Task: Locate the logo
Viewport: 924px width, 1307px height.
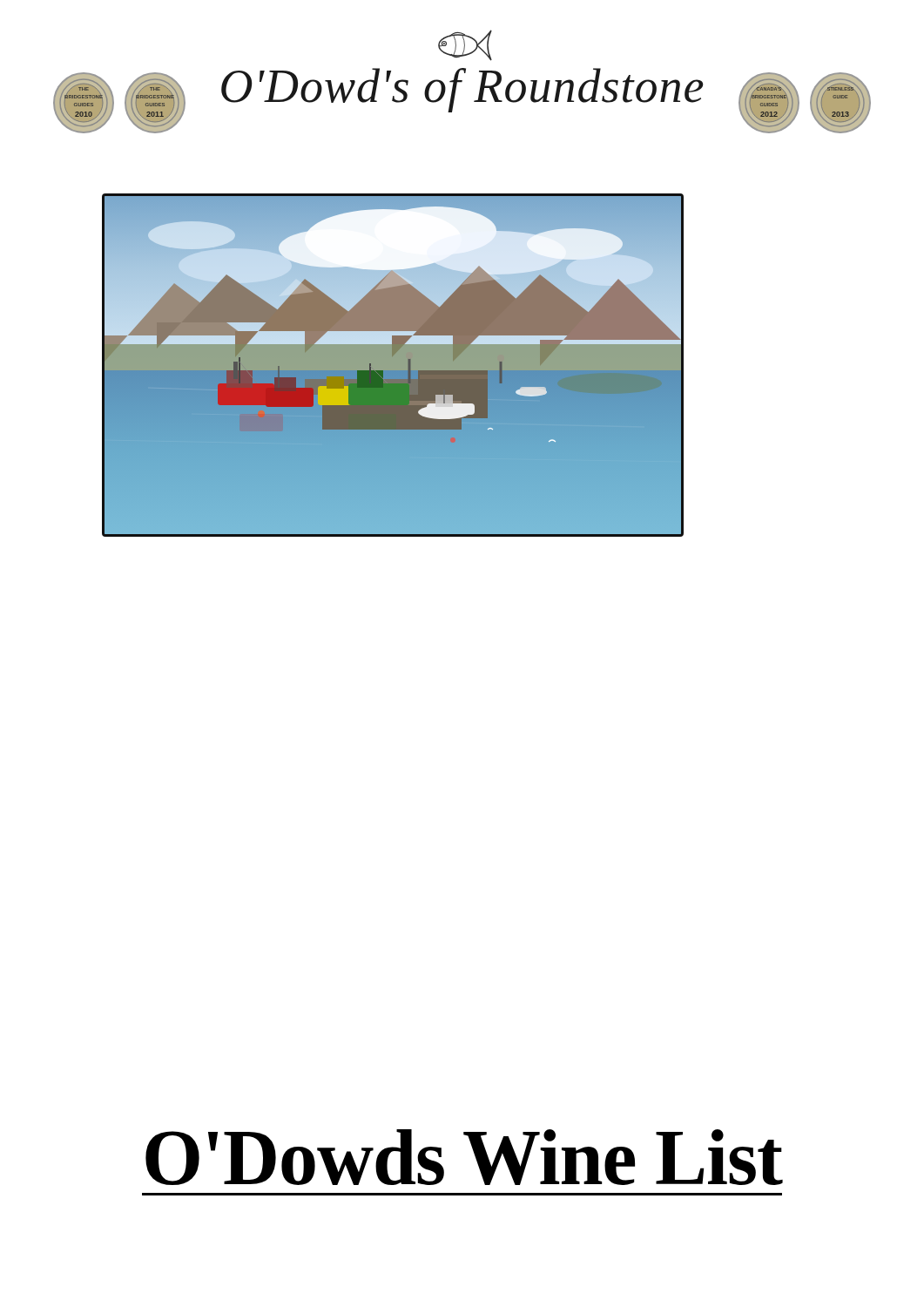Action: coord(462,102)
